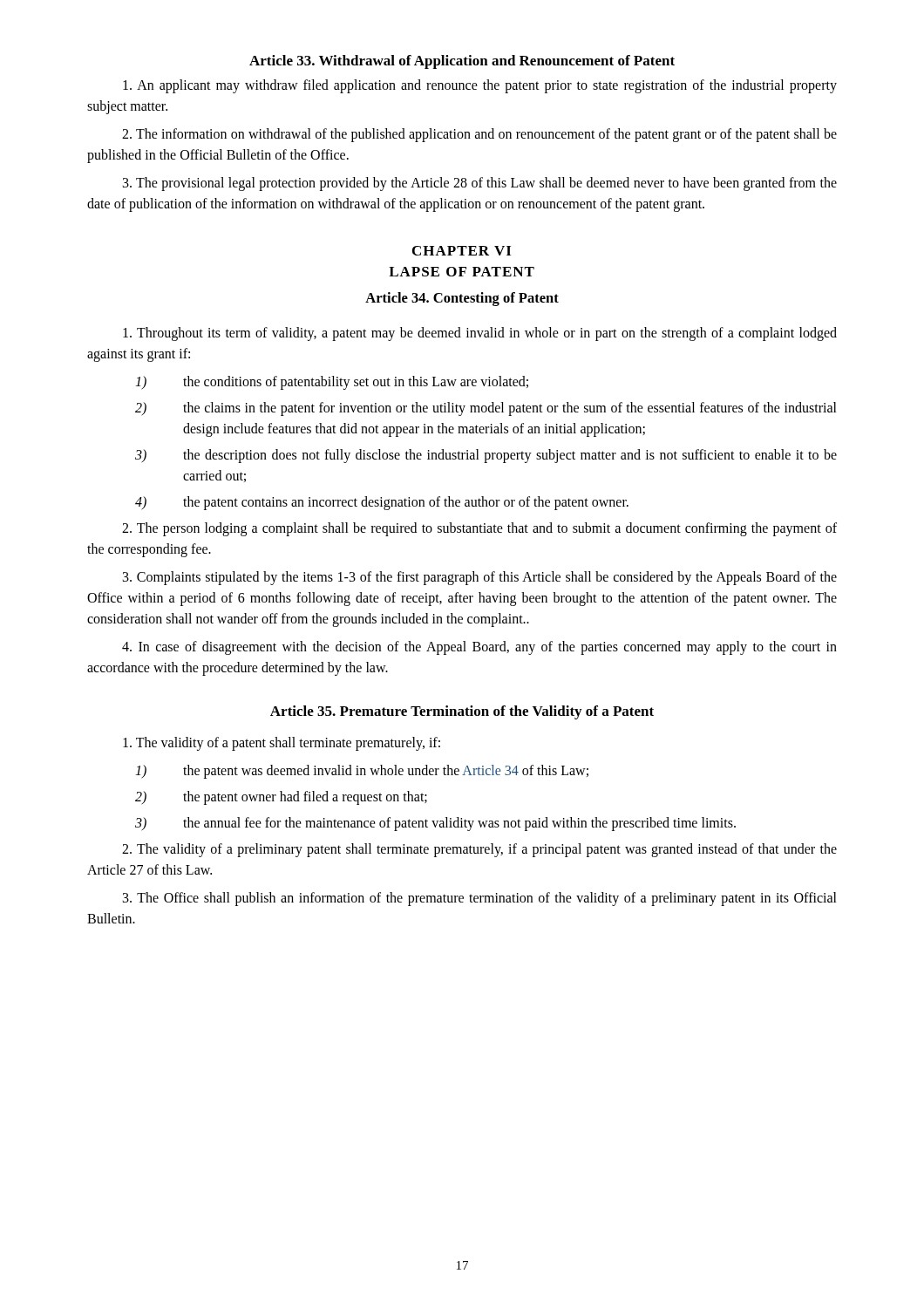This screenshot has width=924, height=1308.
Task: Point to the block beginning "The validity of a preliminary patent"
Action: click(x=462, y=859)
